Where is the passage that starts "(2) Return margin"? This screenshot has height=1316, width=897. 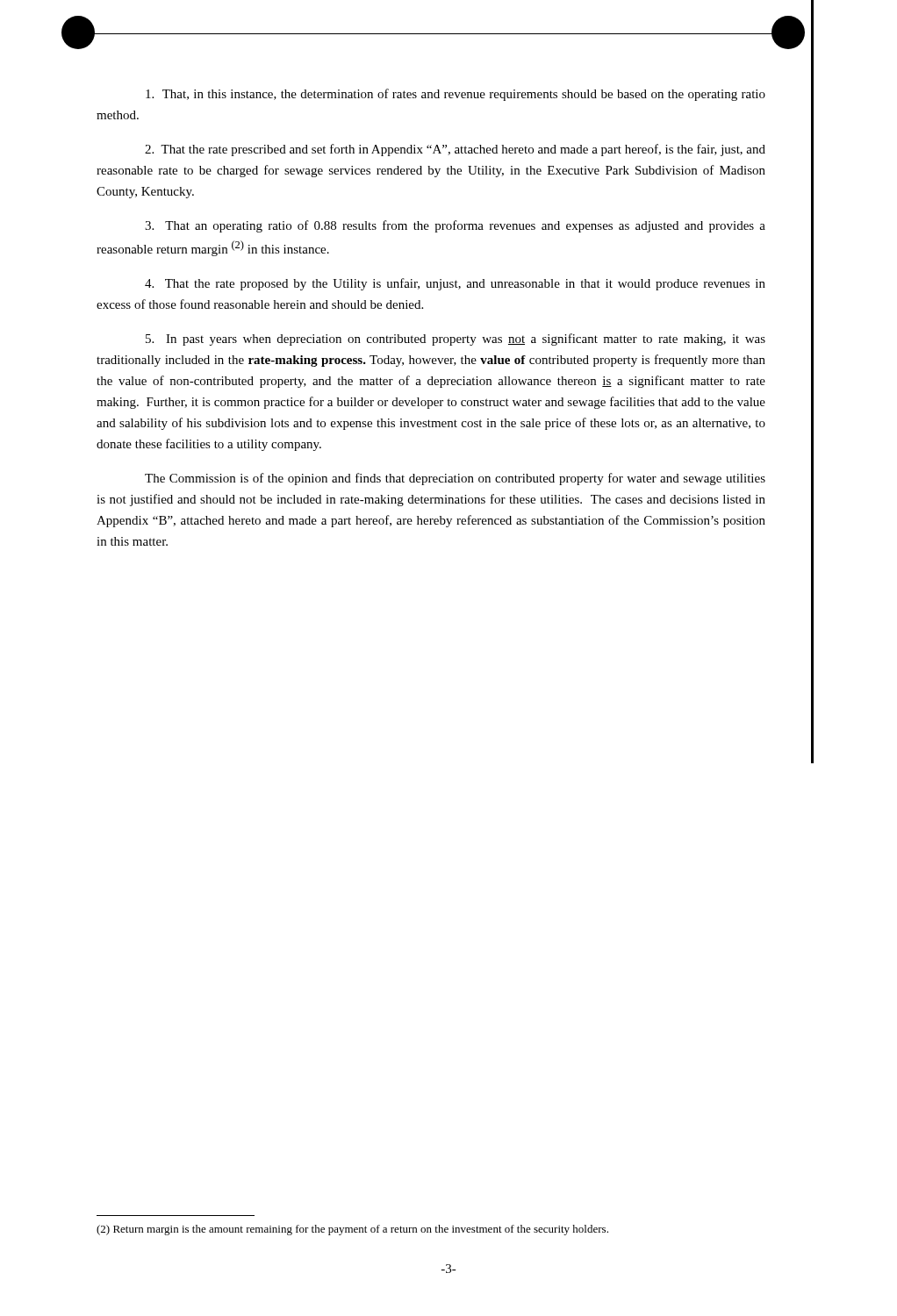point(353,1228)
